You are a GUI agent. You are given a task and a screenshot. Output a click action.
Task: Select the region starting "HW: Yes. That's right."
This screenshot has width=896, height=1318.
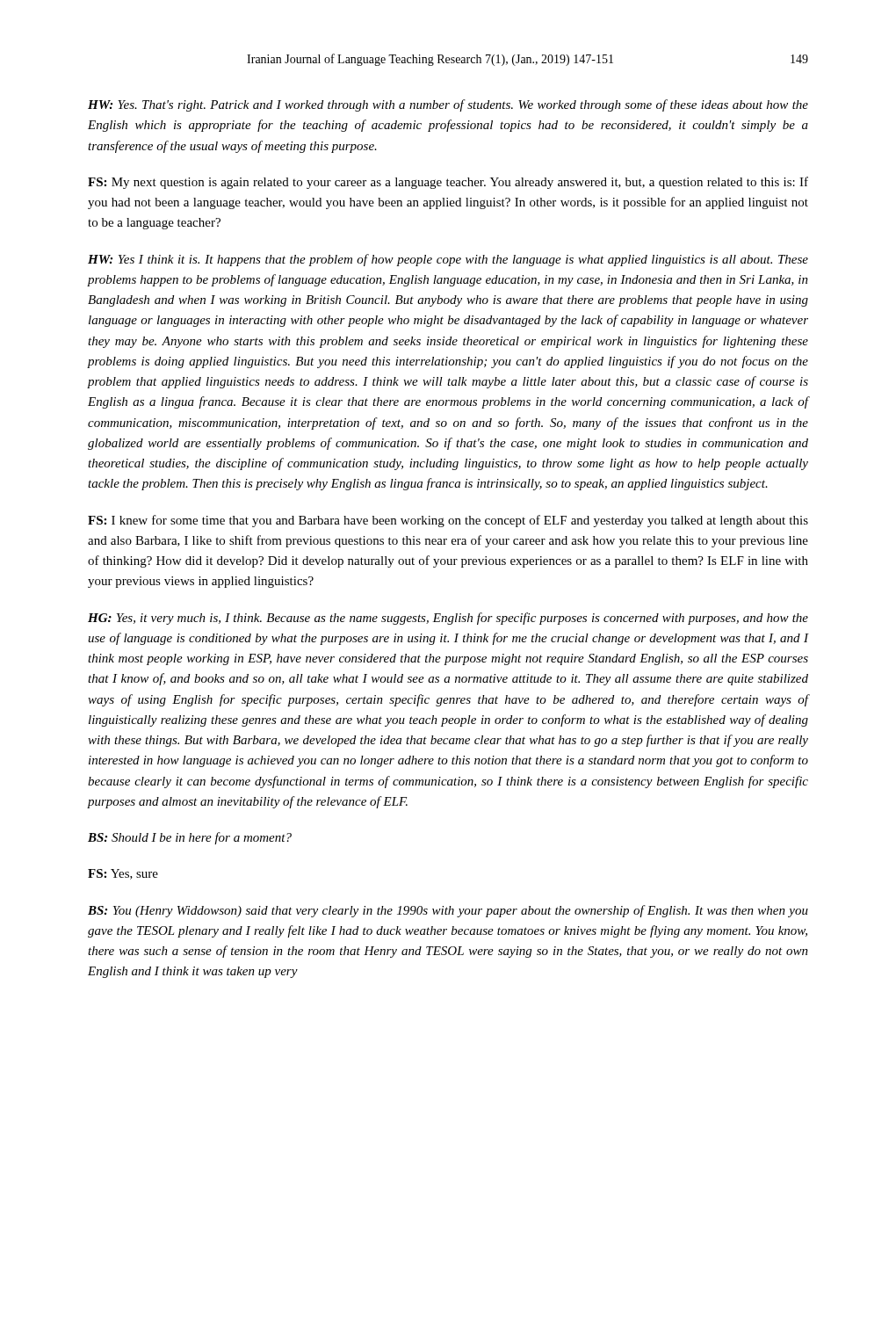448,125
